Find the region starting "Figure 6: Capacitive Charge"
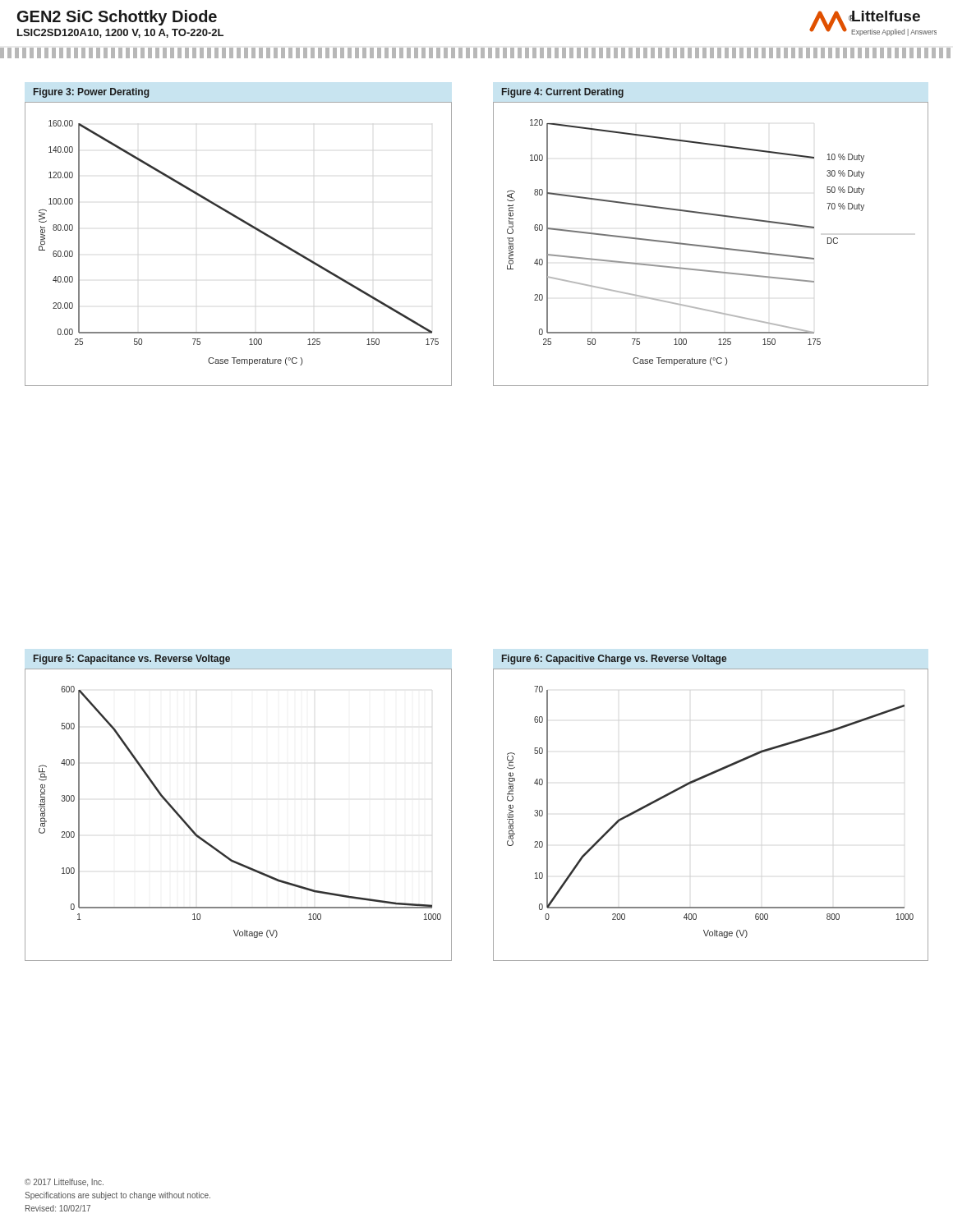953x1232 pixels. point(614,659)
